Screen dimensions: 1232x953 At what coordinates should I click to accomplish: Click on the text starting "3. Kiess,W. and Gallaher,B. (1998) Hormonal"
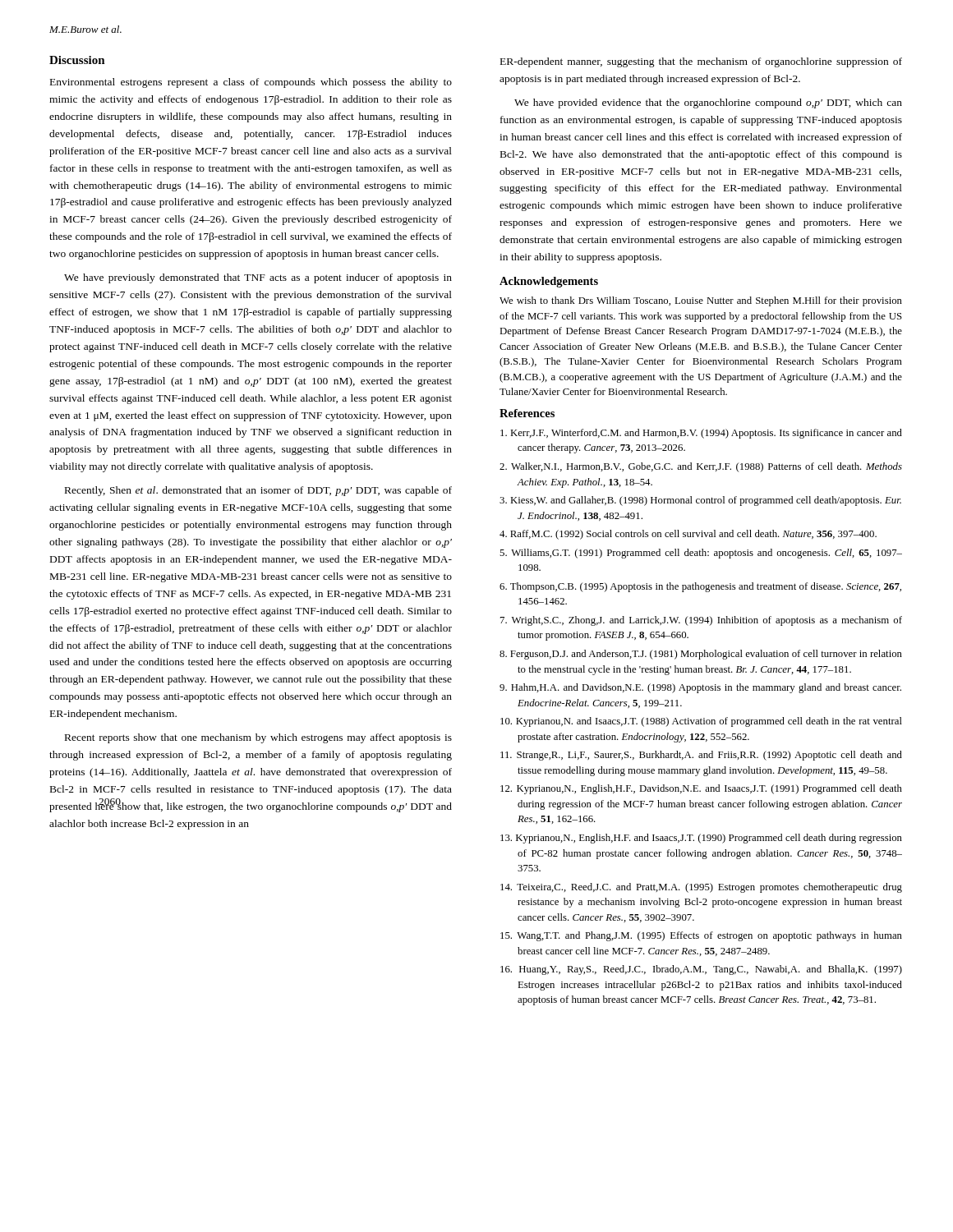701,508
